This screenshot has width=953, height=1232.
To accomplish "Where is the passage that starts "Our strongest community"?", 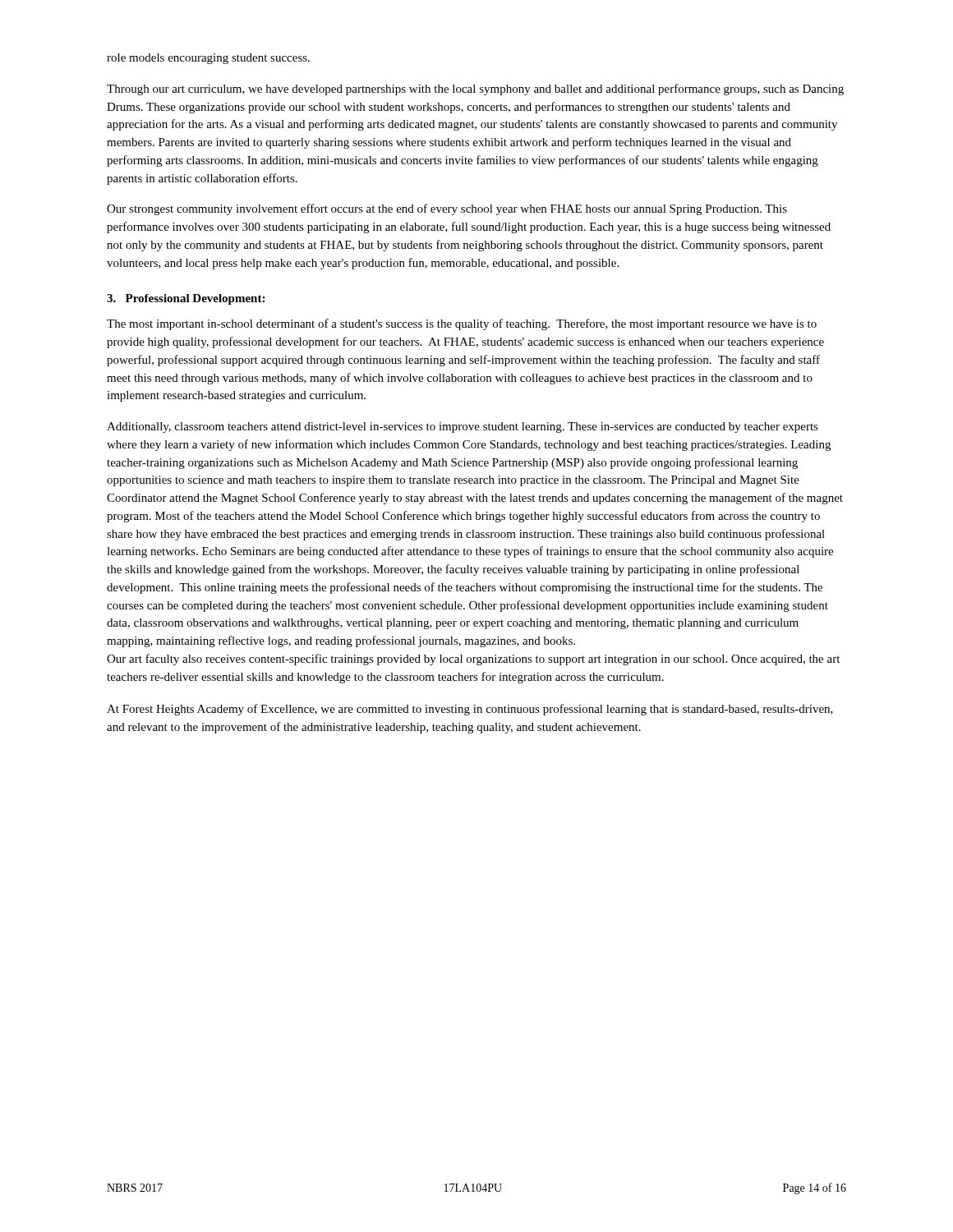I will point(469,236).
